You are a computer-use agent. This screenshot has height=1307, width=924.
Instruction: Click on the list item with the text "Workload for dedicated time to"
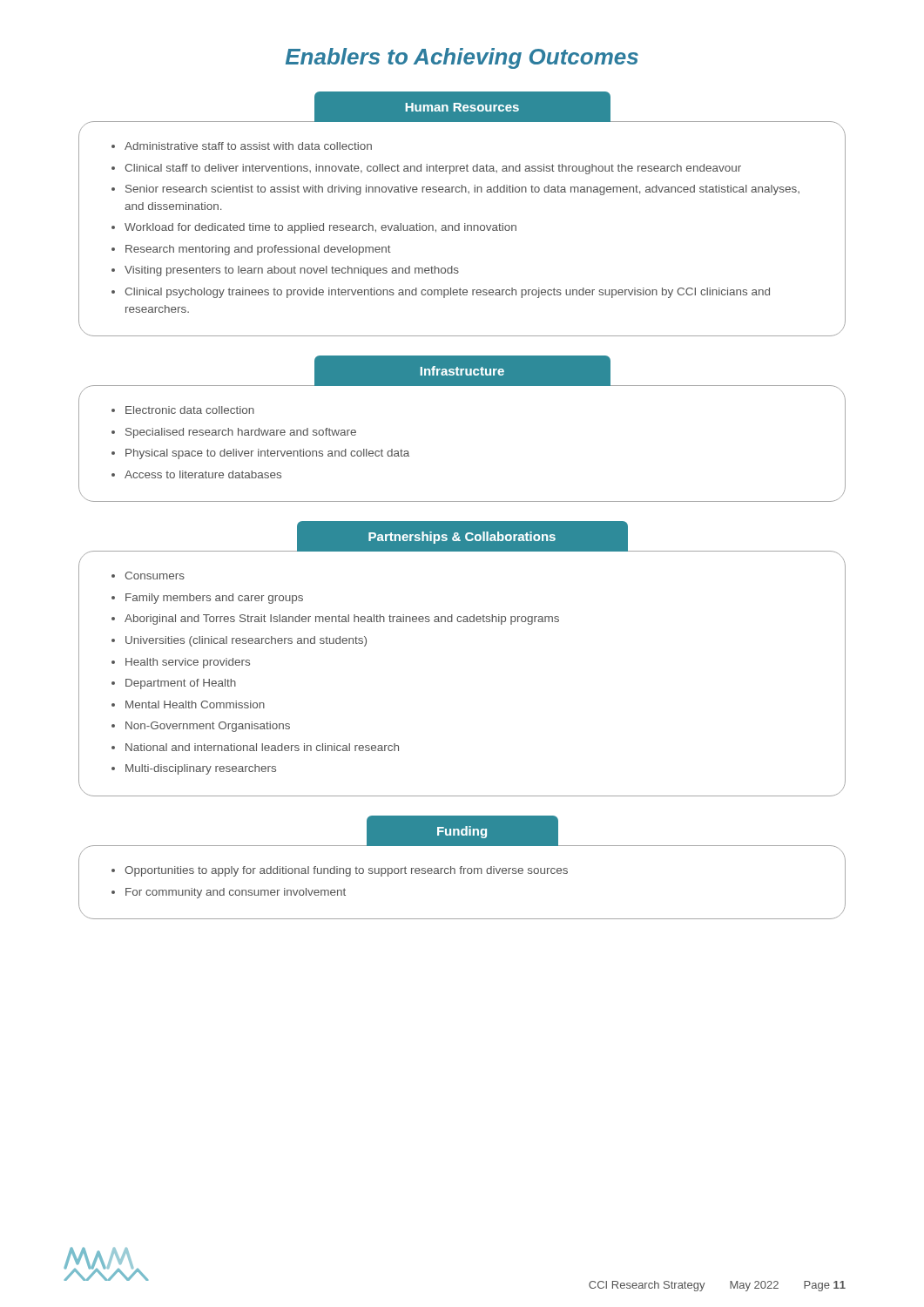click(x=321, y=227)
